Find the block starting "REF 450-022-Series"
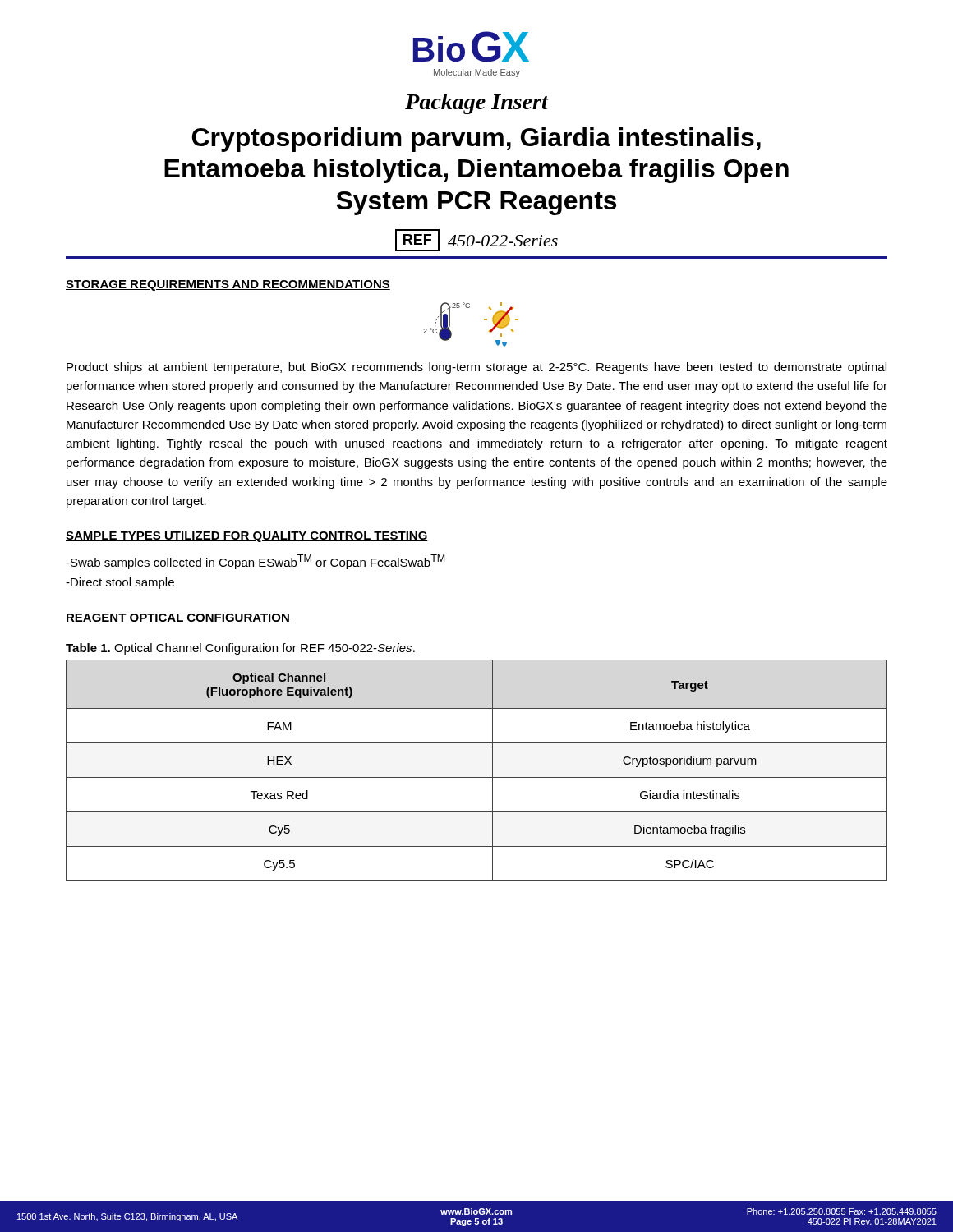Viewport: 953px width, 1232px height. tap(476, 240)
